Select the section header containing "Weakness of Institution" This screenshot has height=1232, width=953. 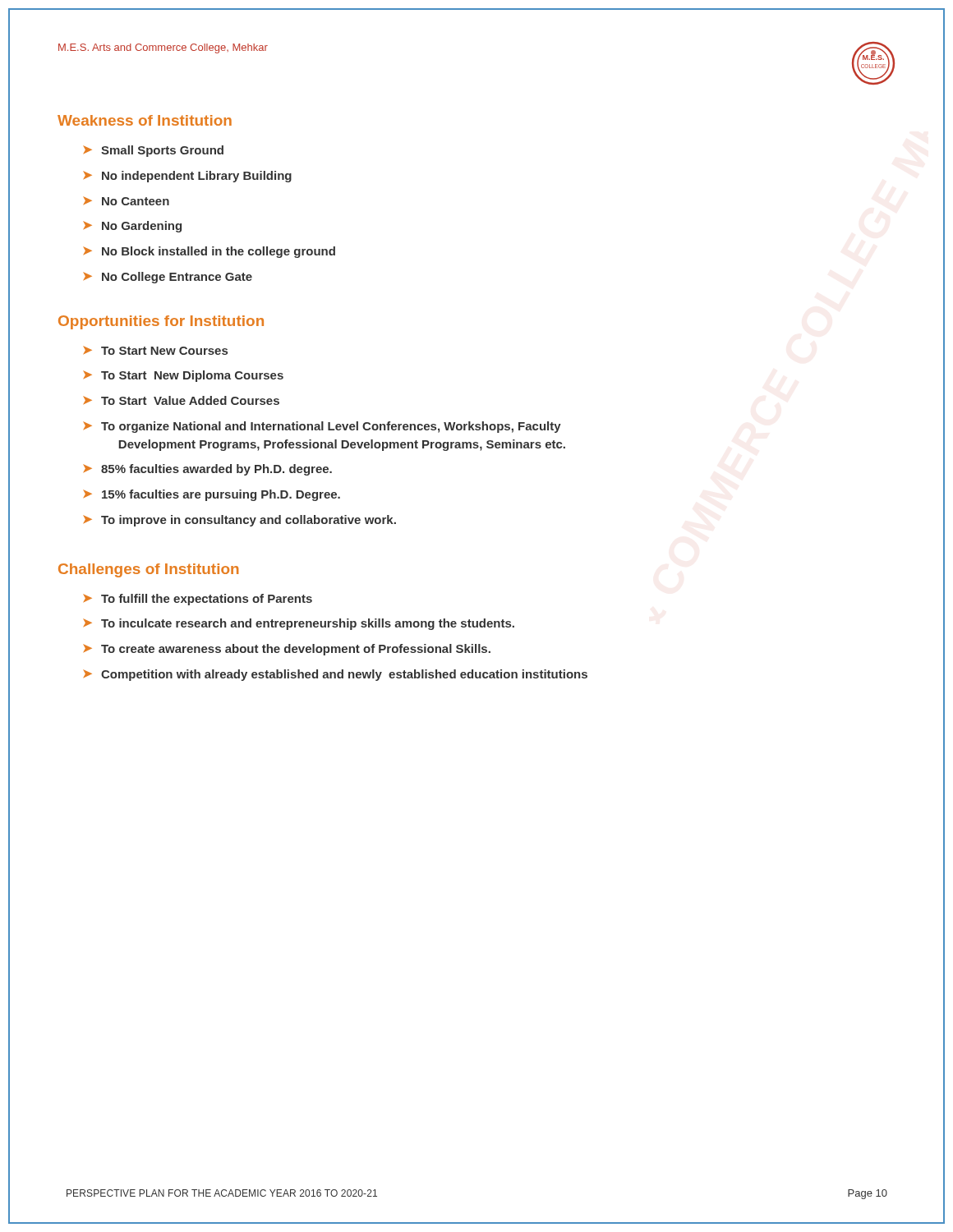tap(145, 120)
